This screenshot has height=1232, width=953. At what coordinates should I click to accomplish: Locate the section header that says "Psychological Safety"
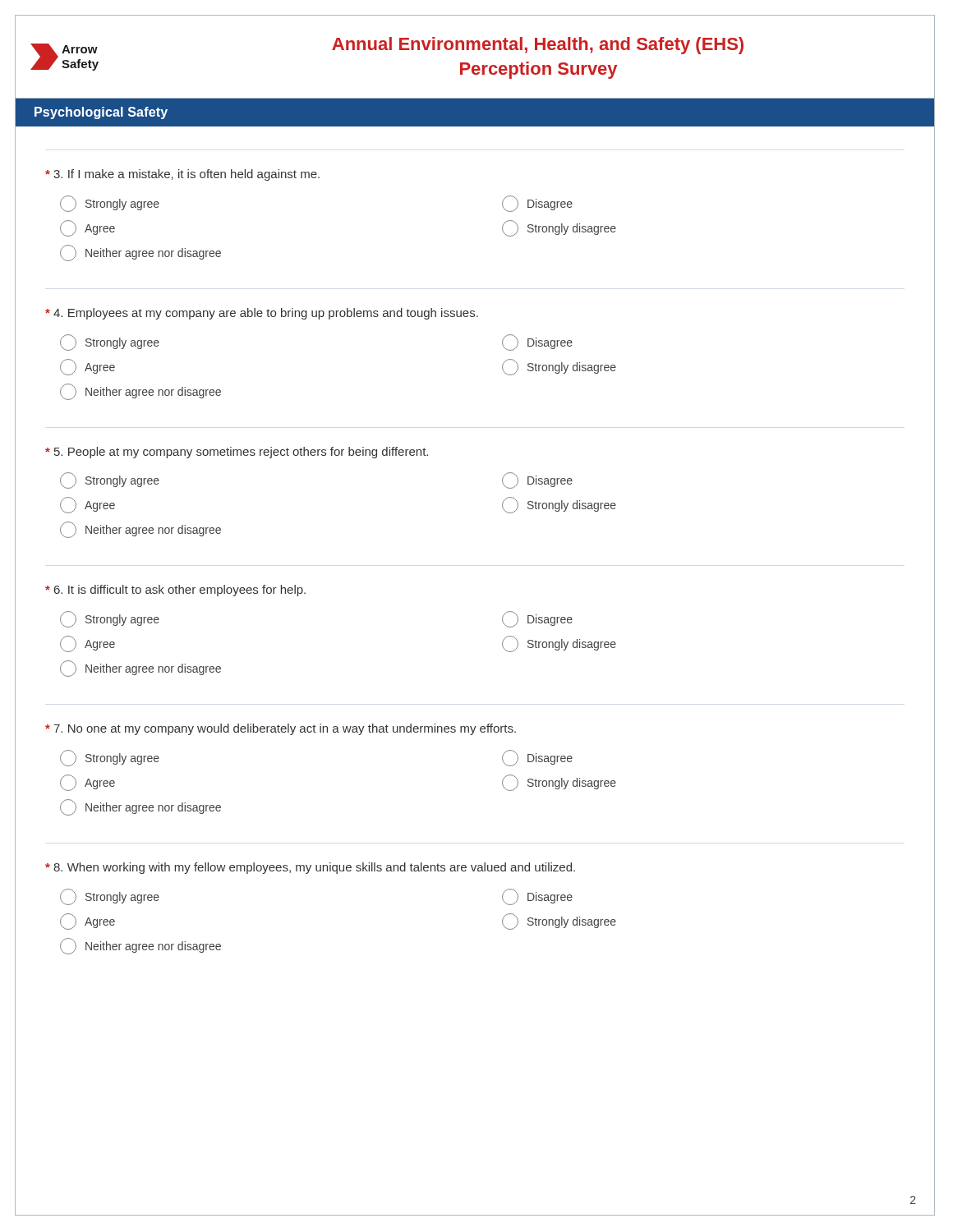(101, 112)
